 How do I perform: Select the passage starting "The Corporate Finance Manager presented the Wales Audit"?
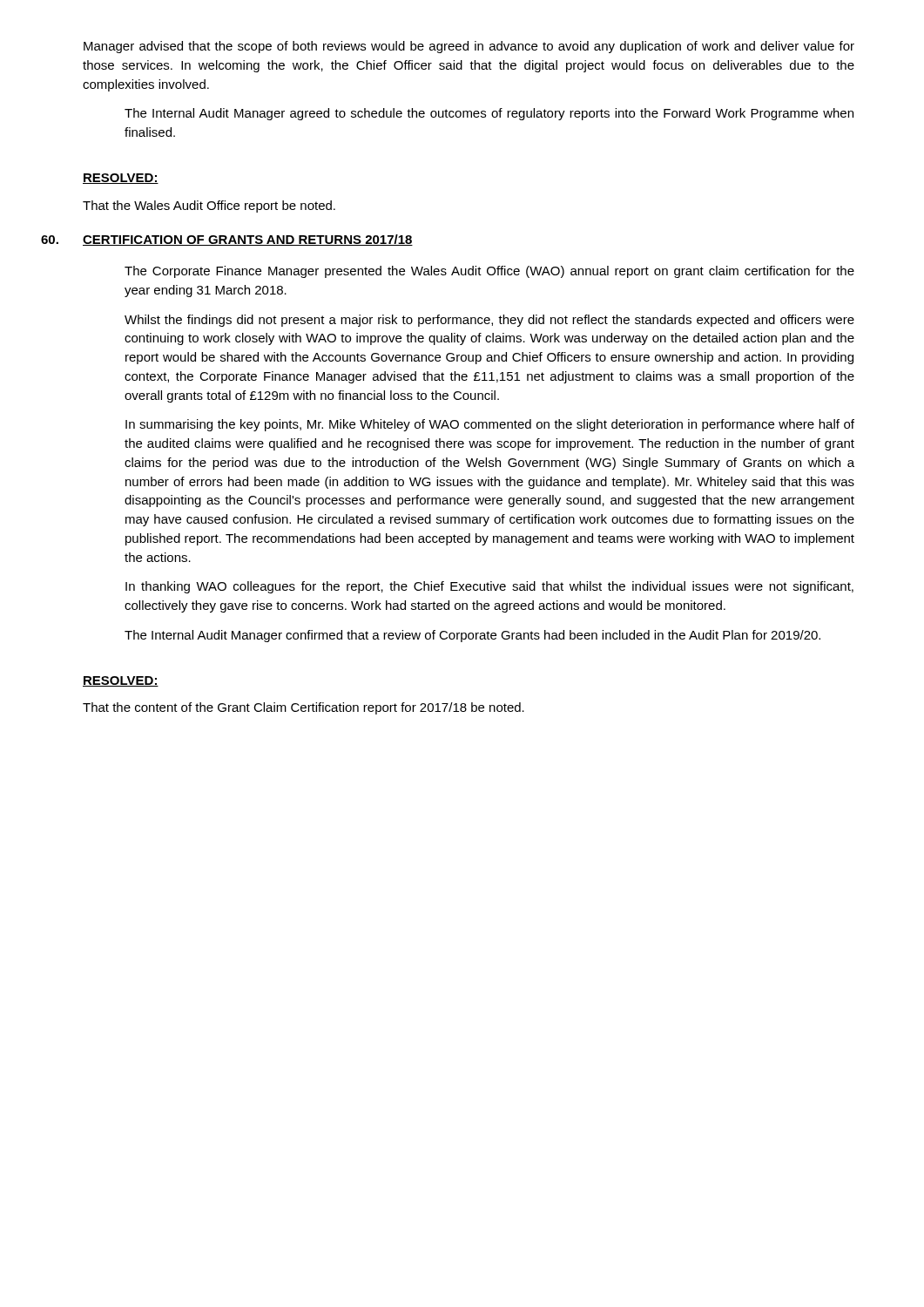point(489,280)
